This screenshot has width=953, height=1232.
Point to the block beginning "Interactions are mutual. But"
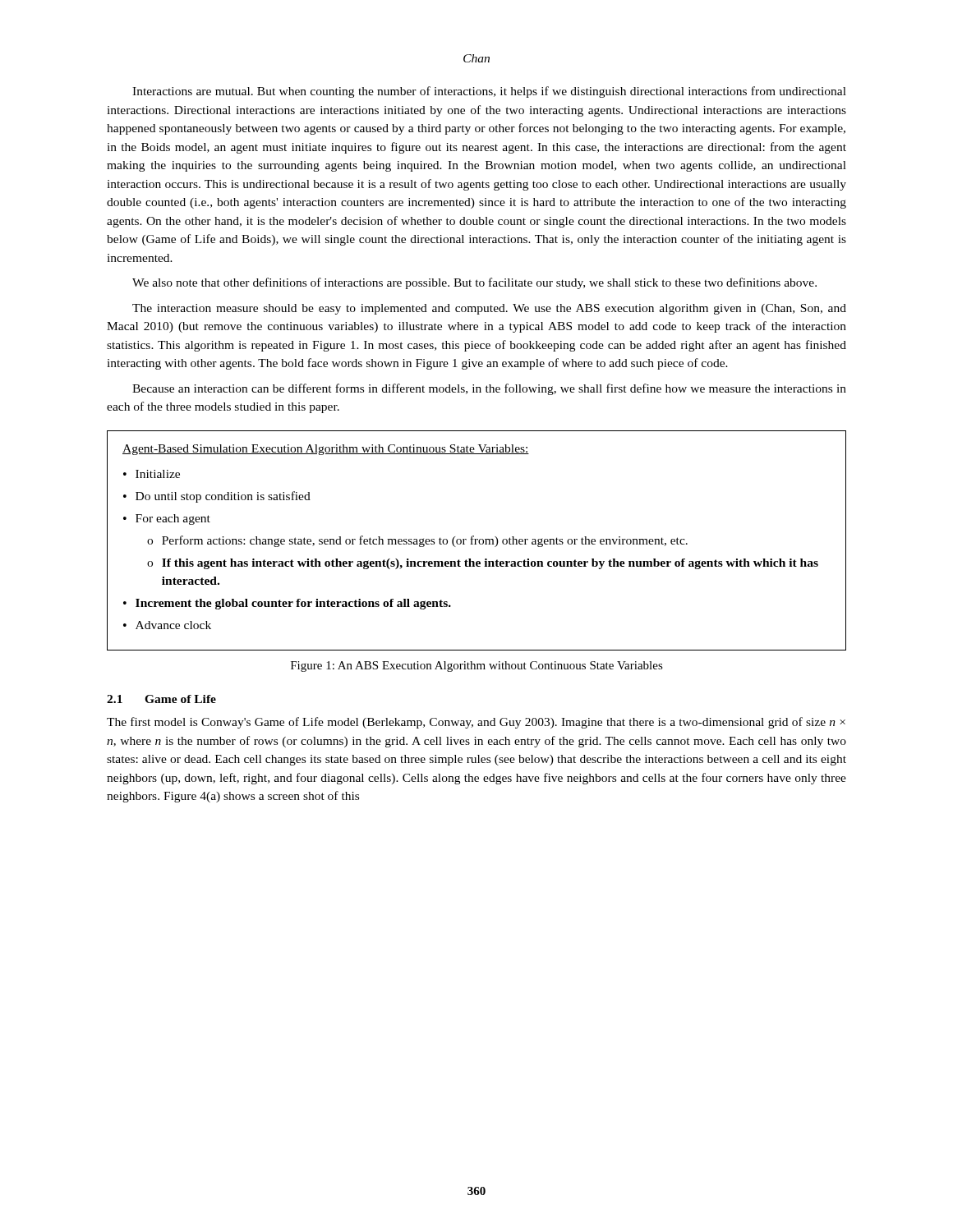(x=476, y=175)
